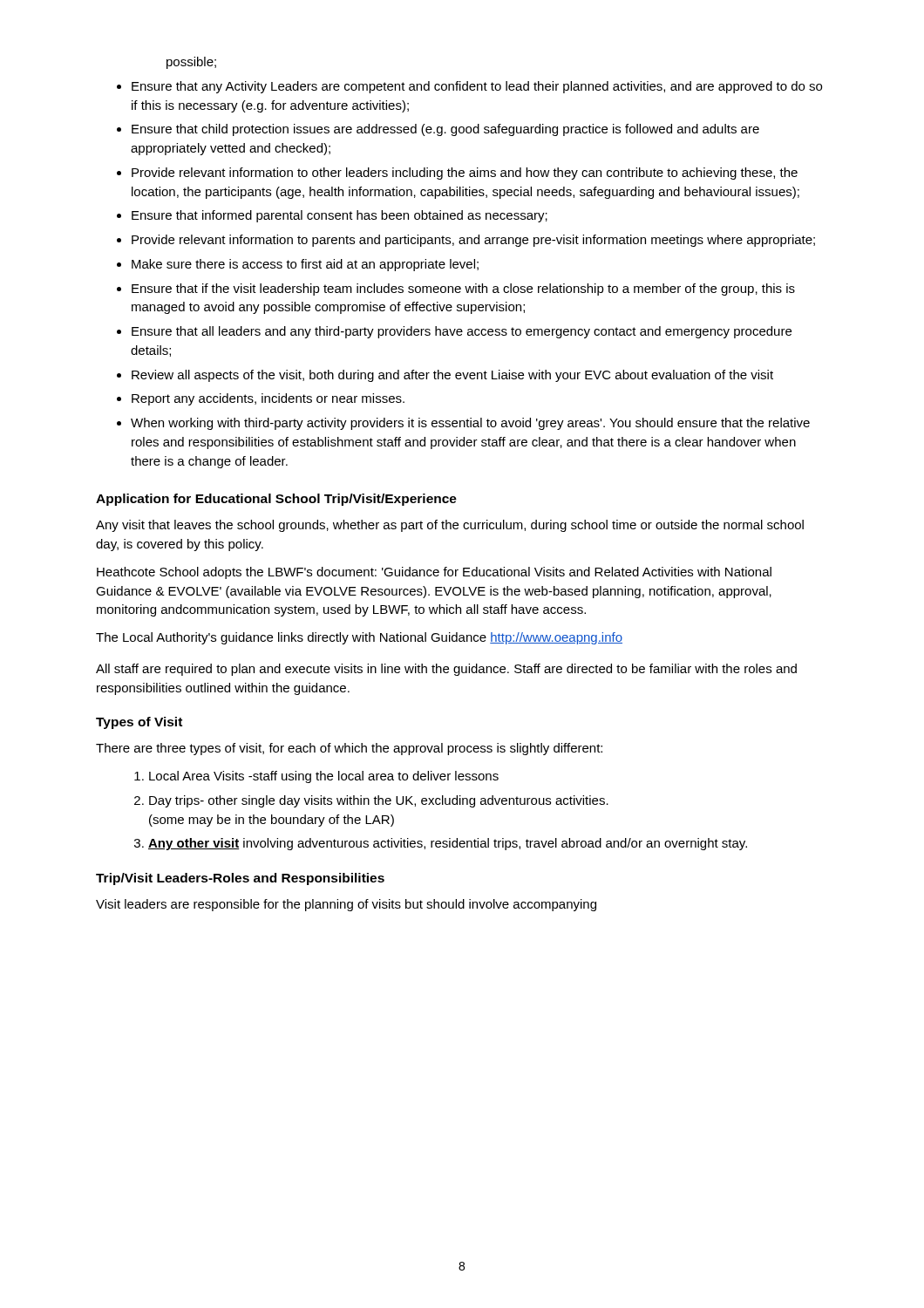Find the text block that says "Heathcote School adopts"
The image size is (924, 1308).
coord(434,590)
